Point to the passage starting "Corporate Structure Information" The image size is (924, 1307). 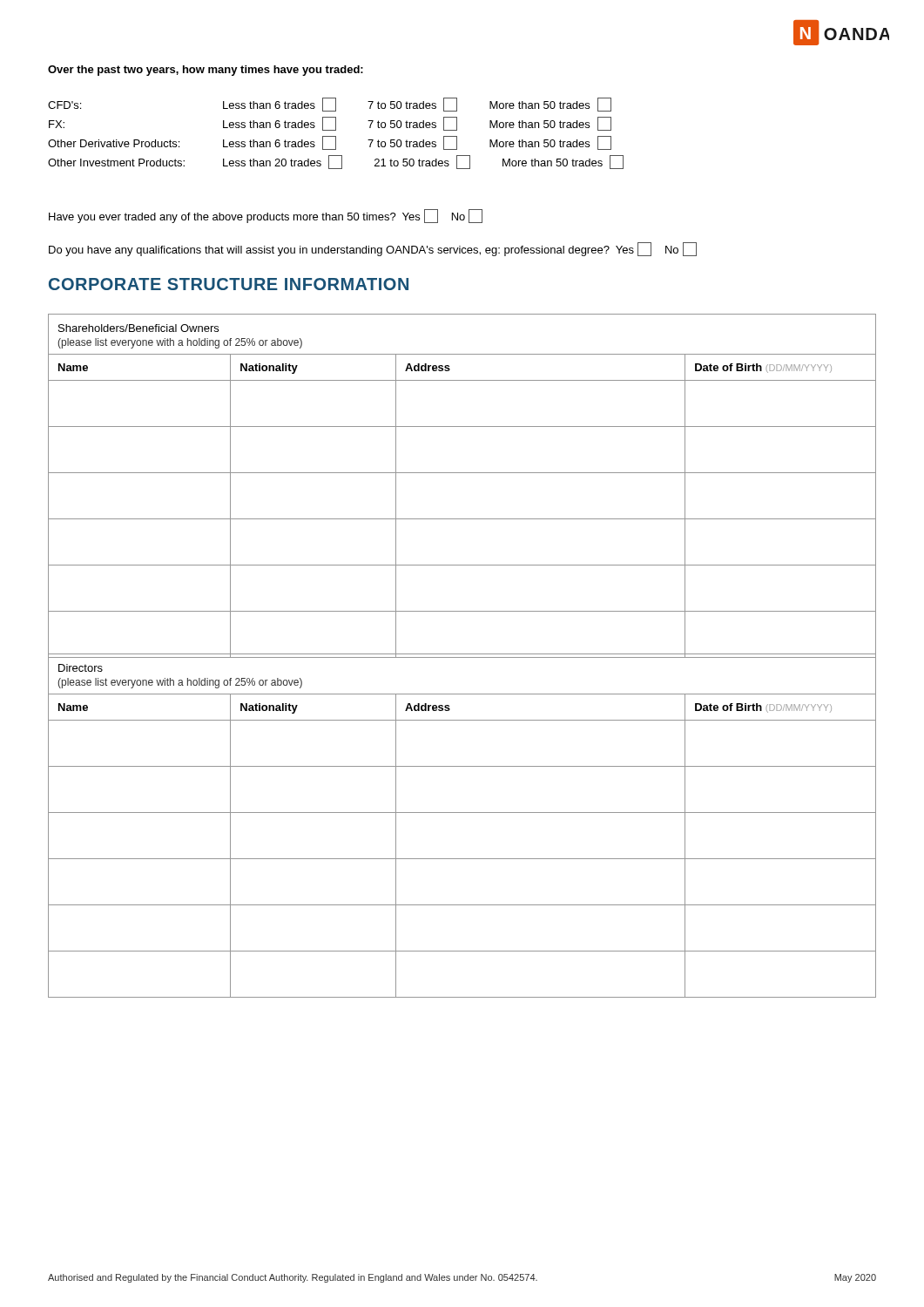coord(229,284)
